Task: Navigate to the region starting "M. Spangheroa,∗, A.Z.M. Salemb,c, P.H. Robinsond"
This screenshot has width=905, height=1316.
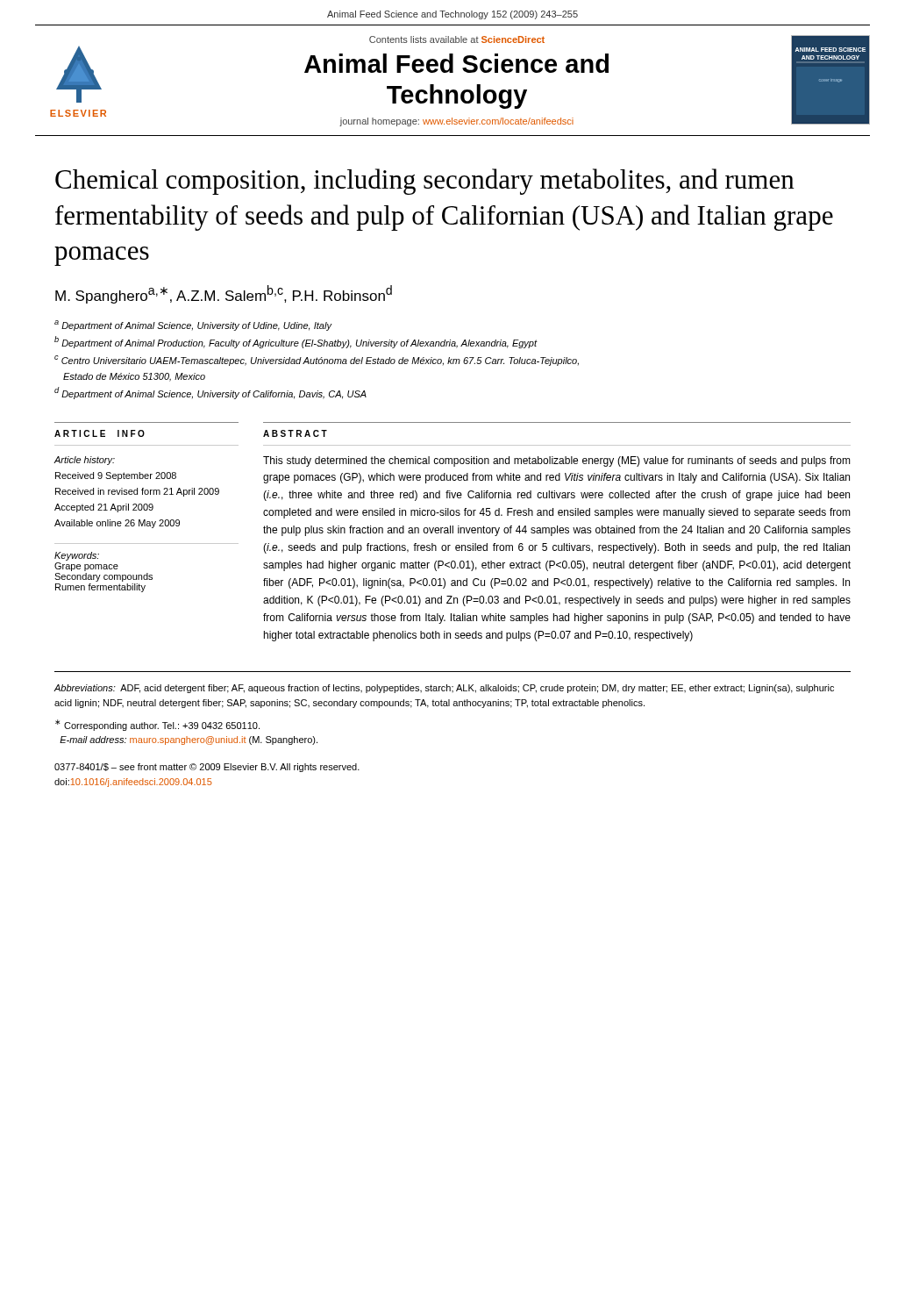Action: point(224,294)
